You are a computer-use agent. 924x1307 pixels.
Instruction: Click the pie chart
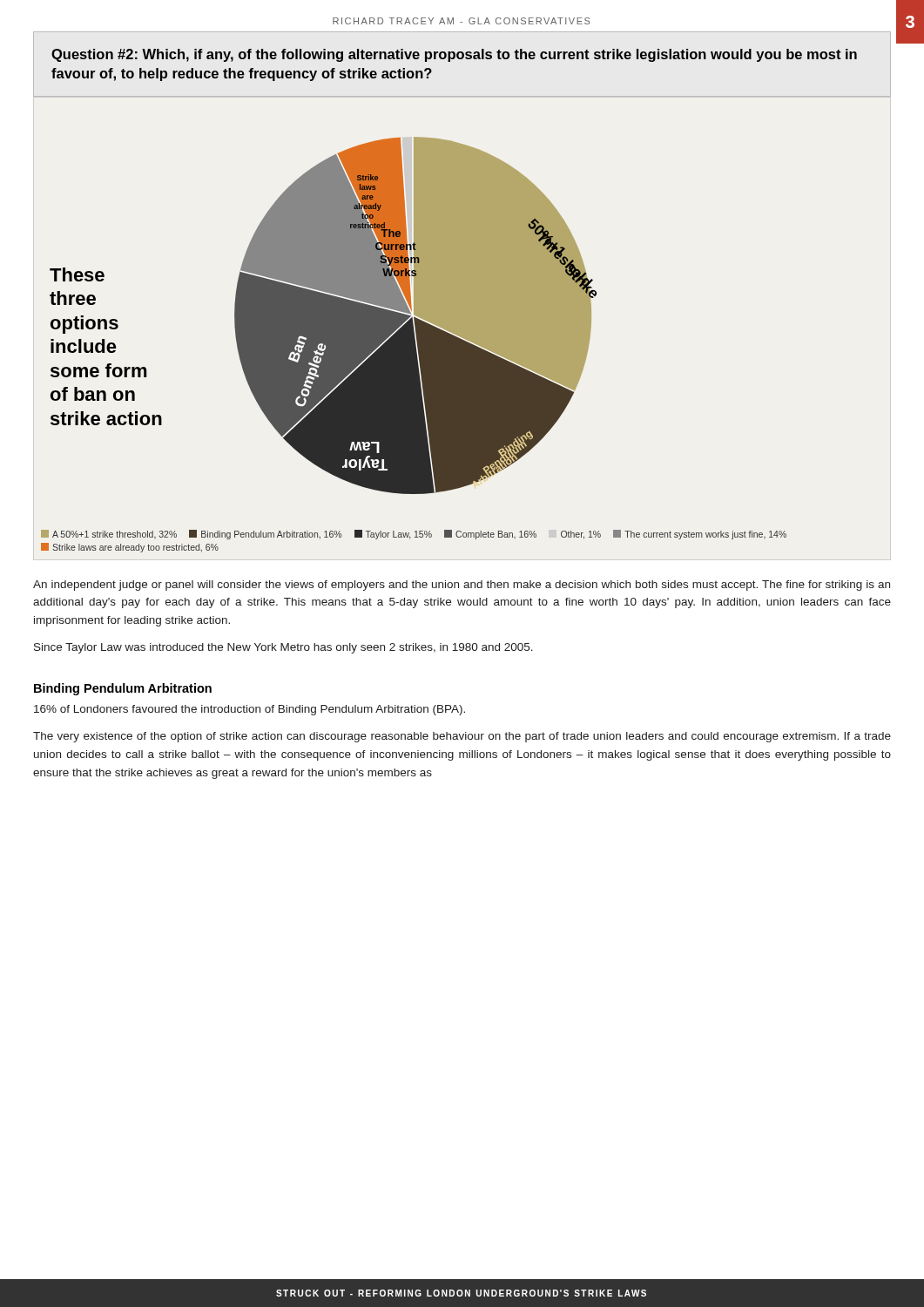coord(462,328)
